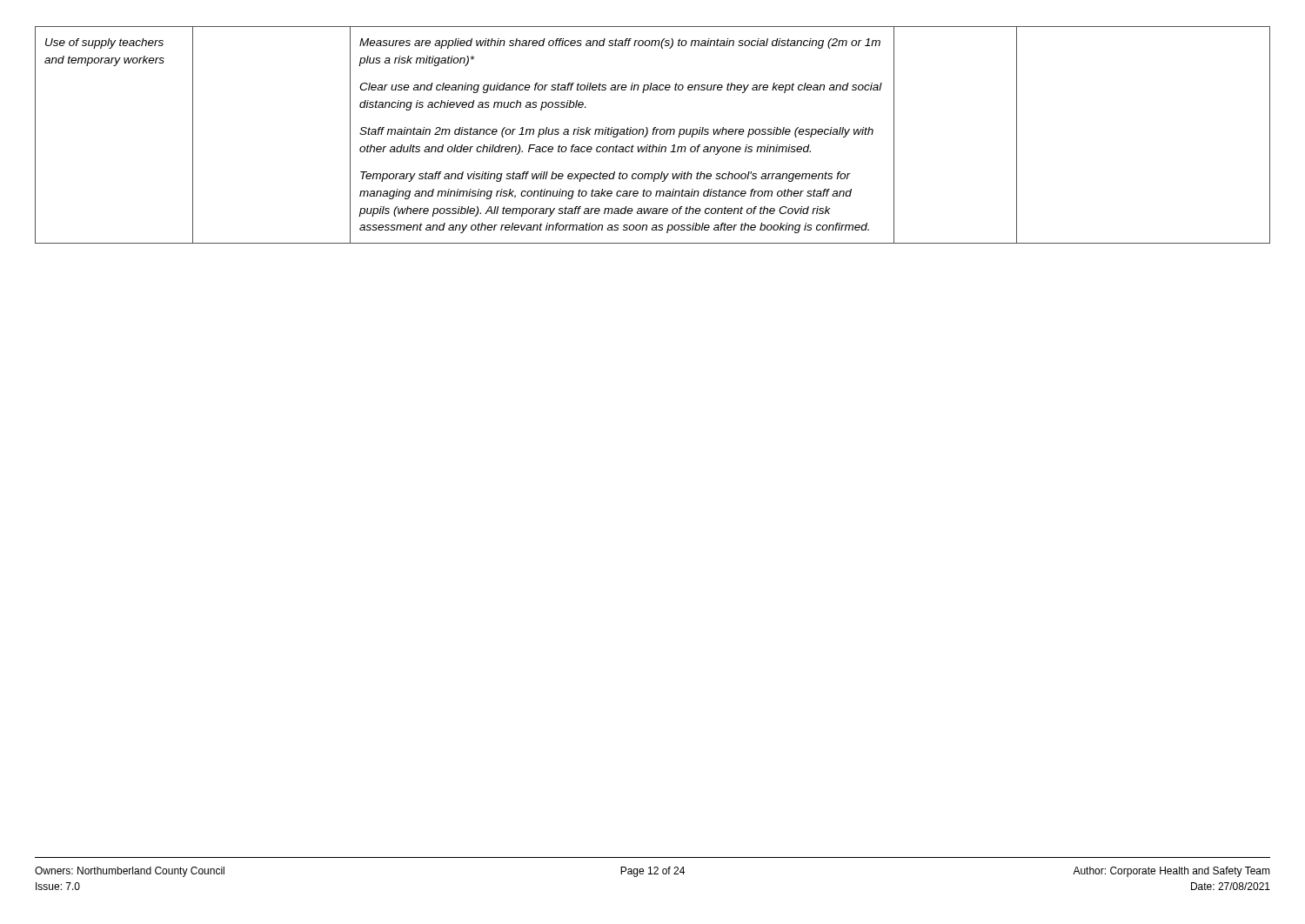Find a table
Image resolution: width=1305 pixels, height=924 pixels.
(652, 135)
